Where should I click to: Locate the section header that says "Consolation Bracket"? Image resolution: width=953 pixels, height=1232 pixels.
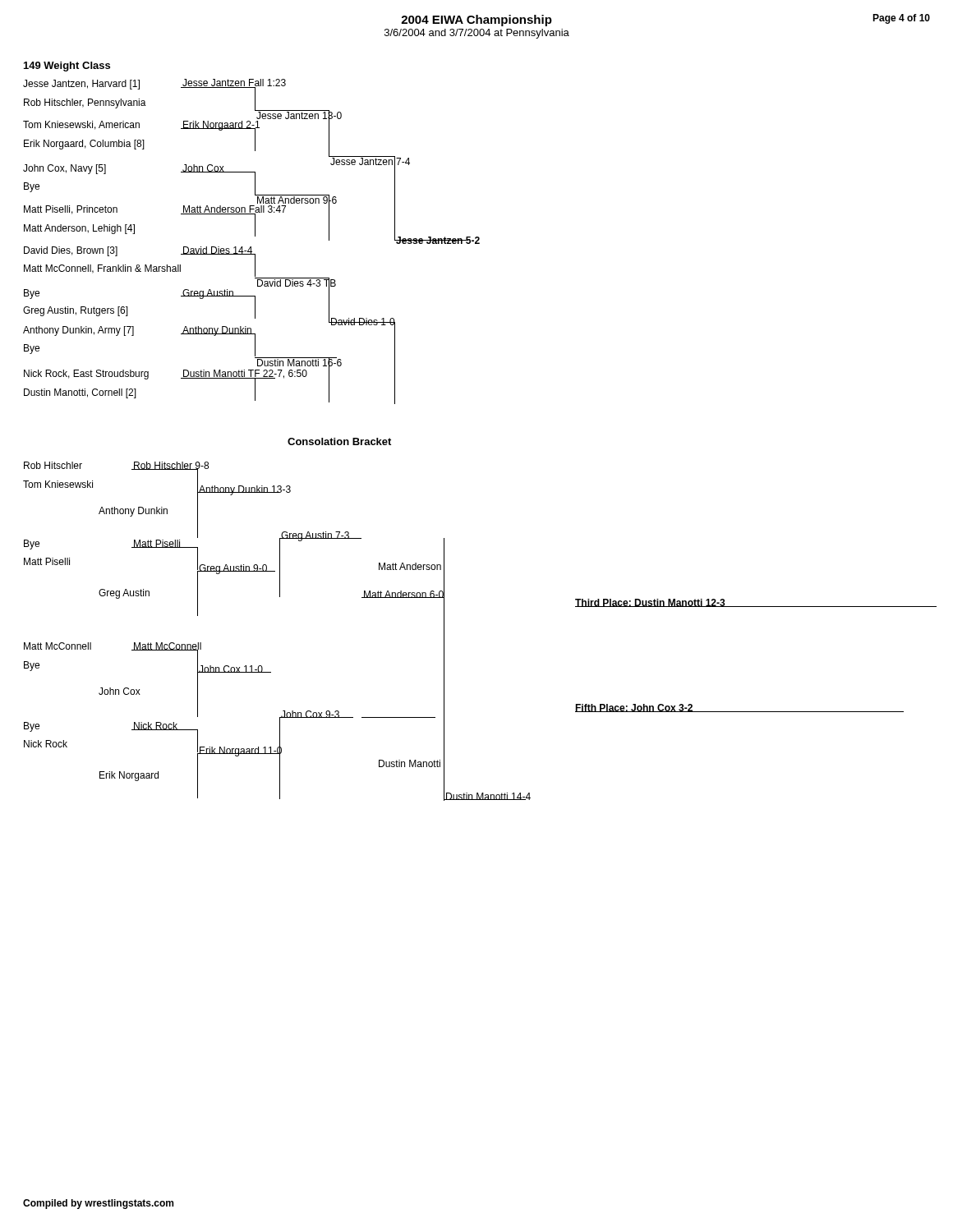pos(339,441)
